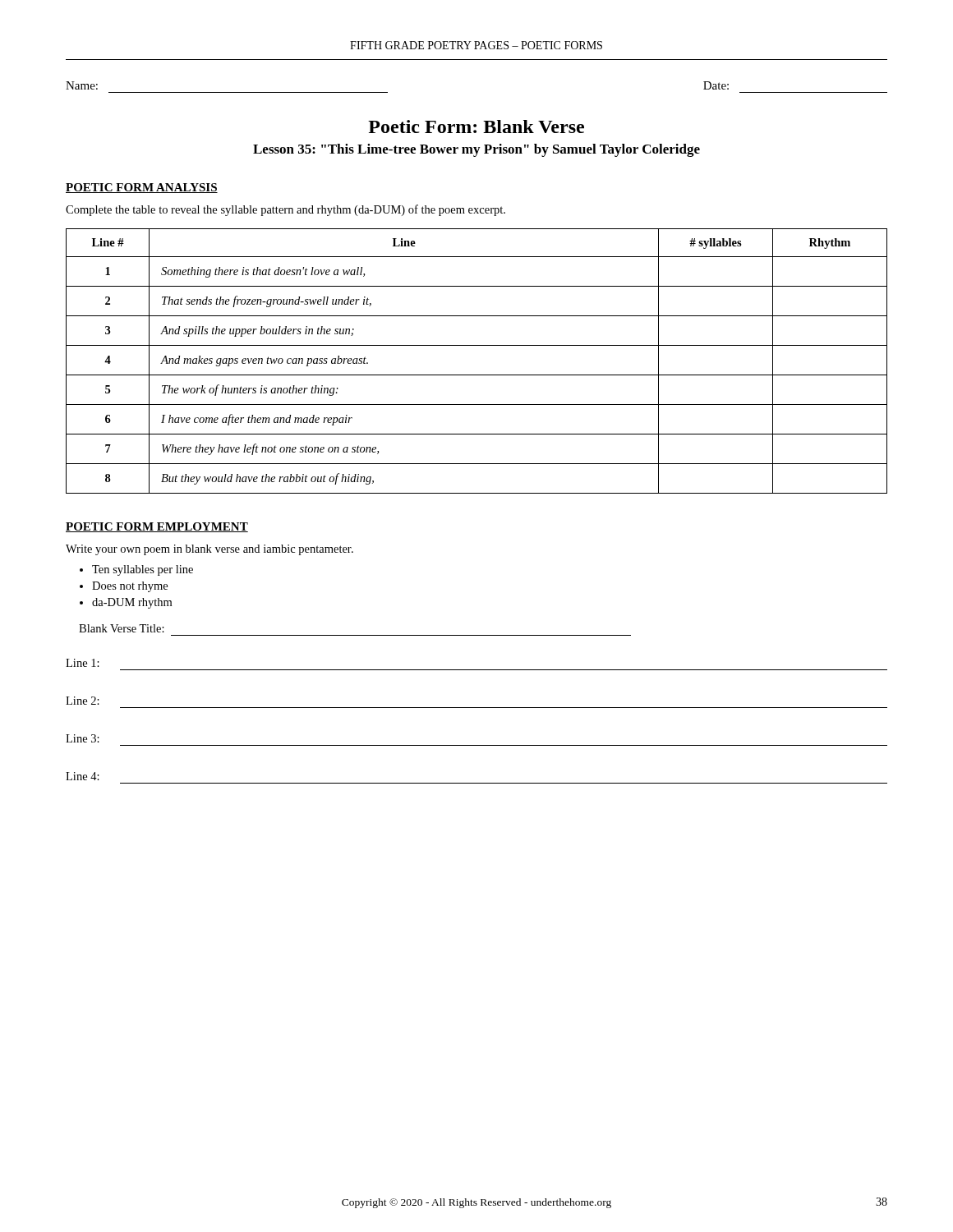
Task: Find the text starting "Lesson 35: "This Lime-tree Bower"
Action: 476,149
